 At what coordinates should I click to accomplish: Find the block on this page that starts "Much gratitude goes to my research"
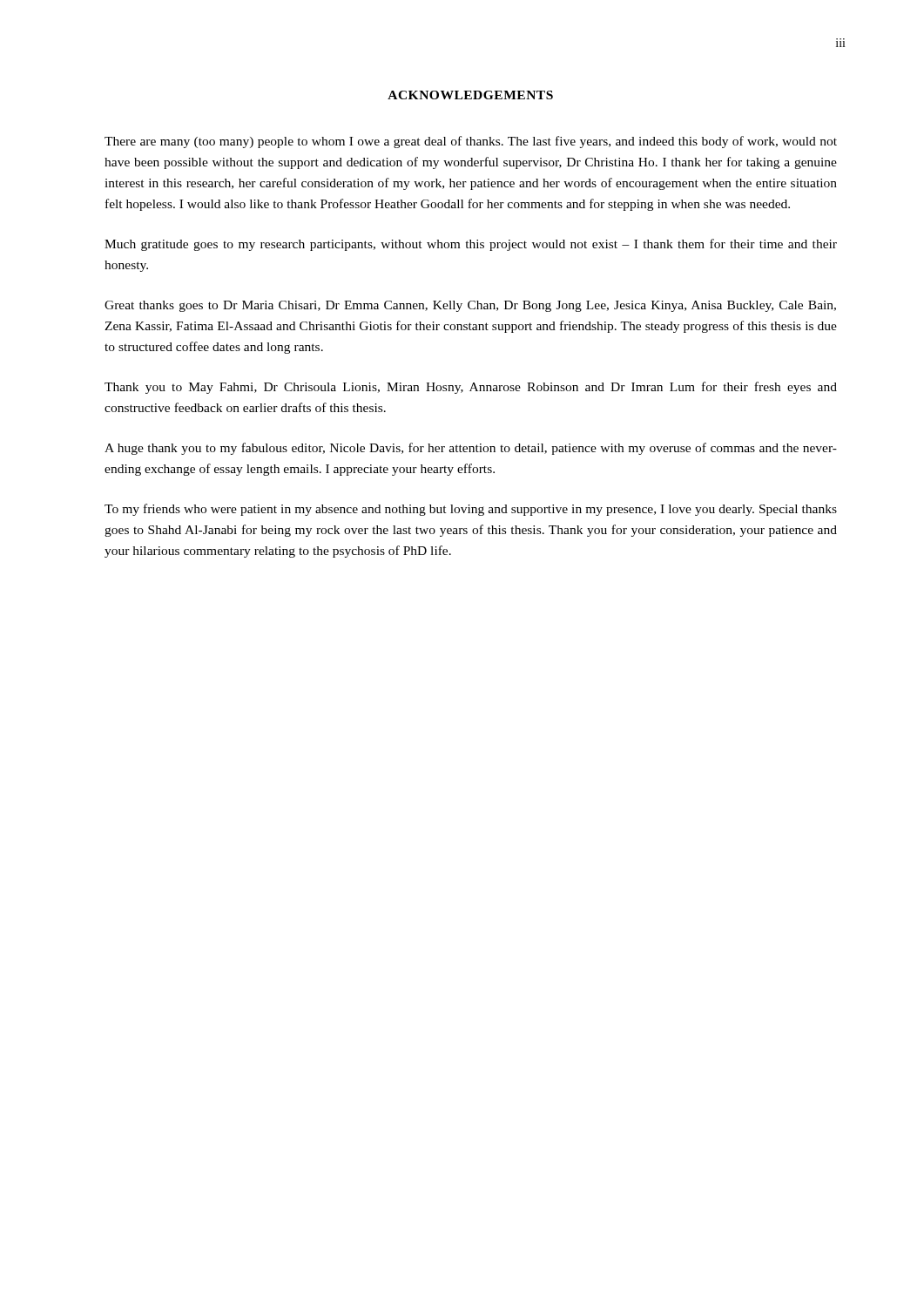click(x=471, y=254)
